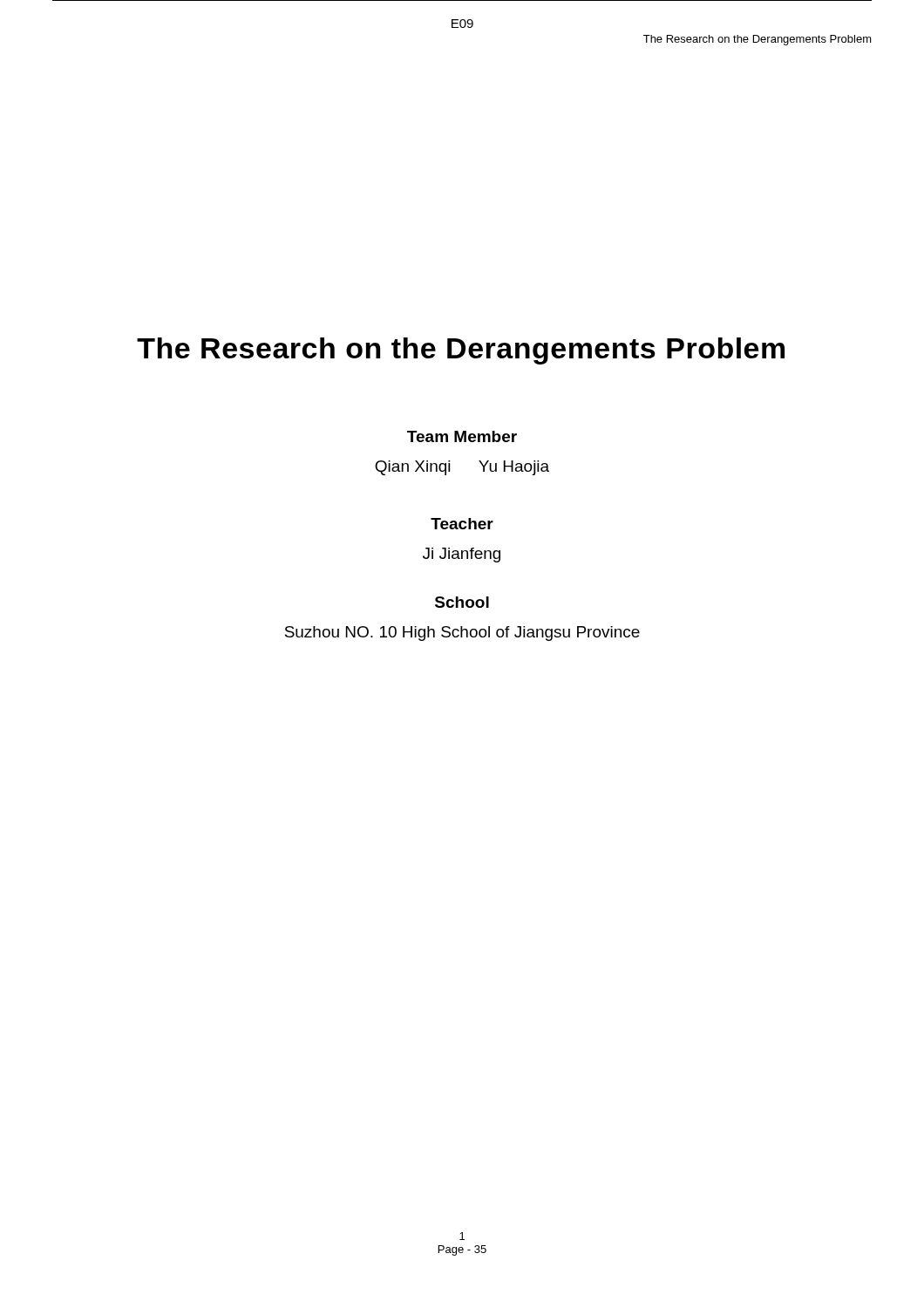Point to the passage starting "Teacher Ji Jianfeng"
Image resolution: width=924 pixels, height=1308 pixels.
click(462, 539)
